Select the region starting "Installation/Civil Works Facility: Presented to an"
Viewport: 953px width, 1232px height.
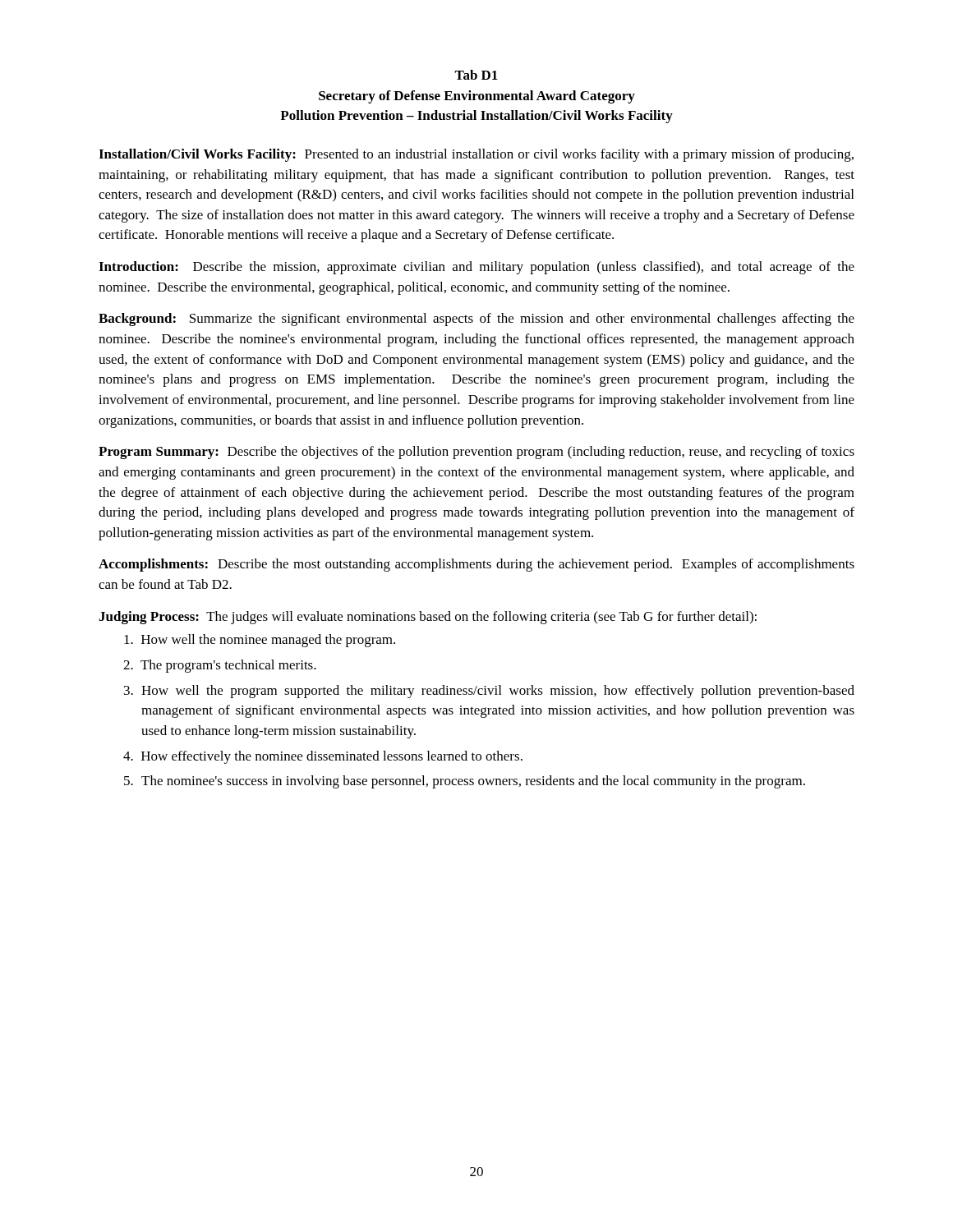point(476,288)
